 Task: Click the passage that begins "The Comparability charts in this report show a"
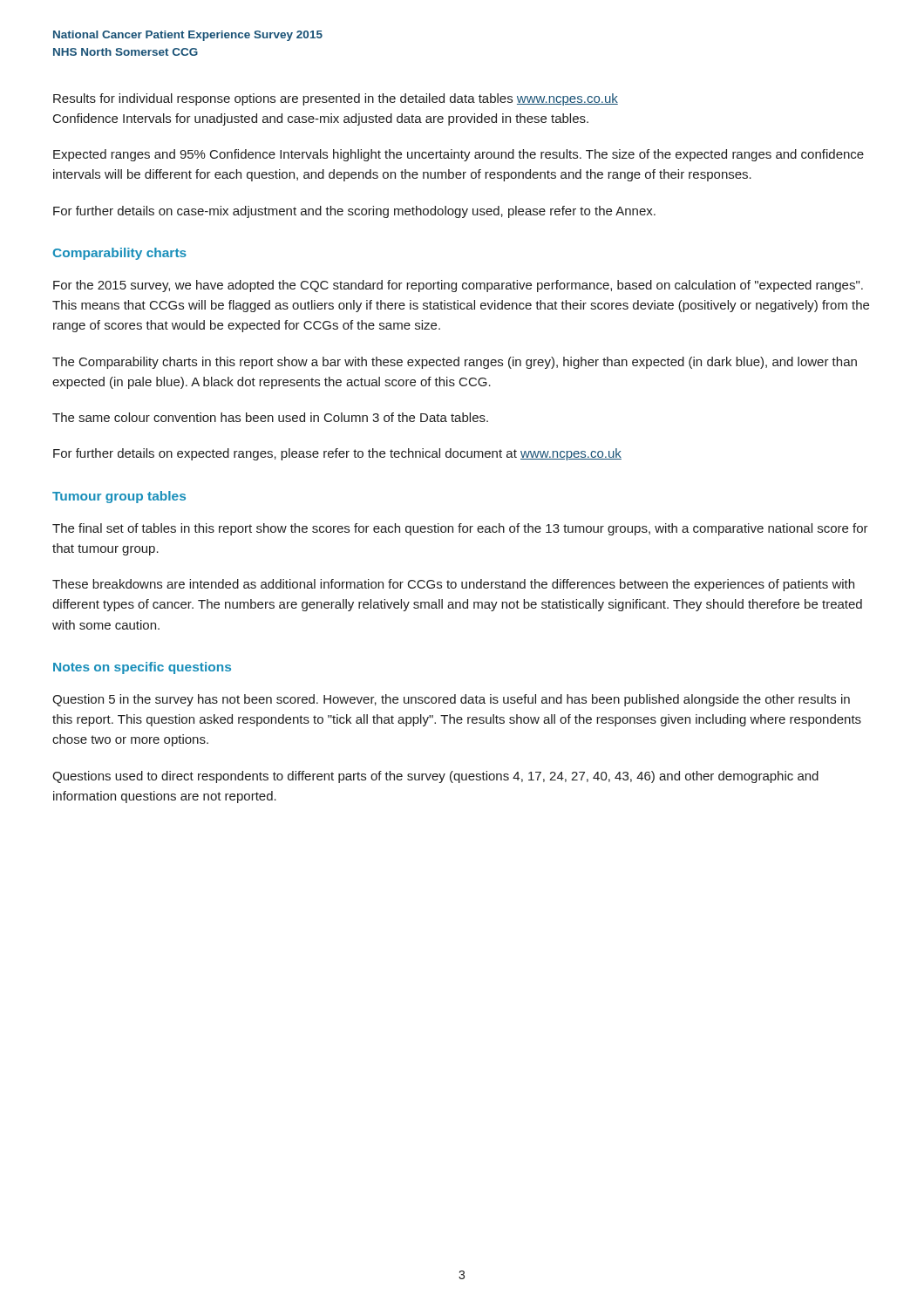(455, 371)
